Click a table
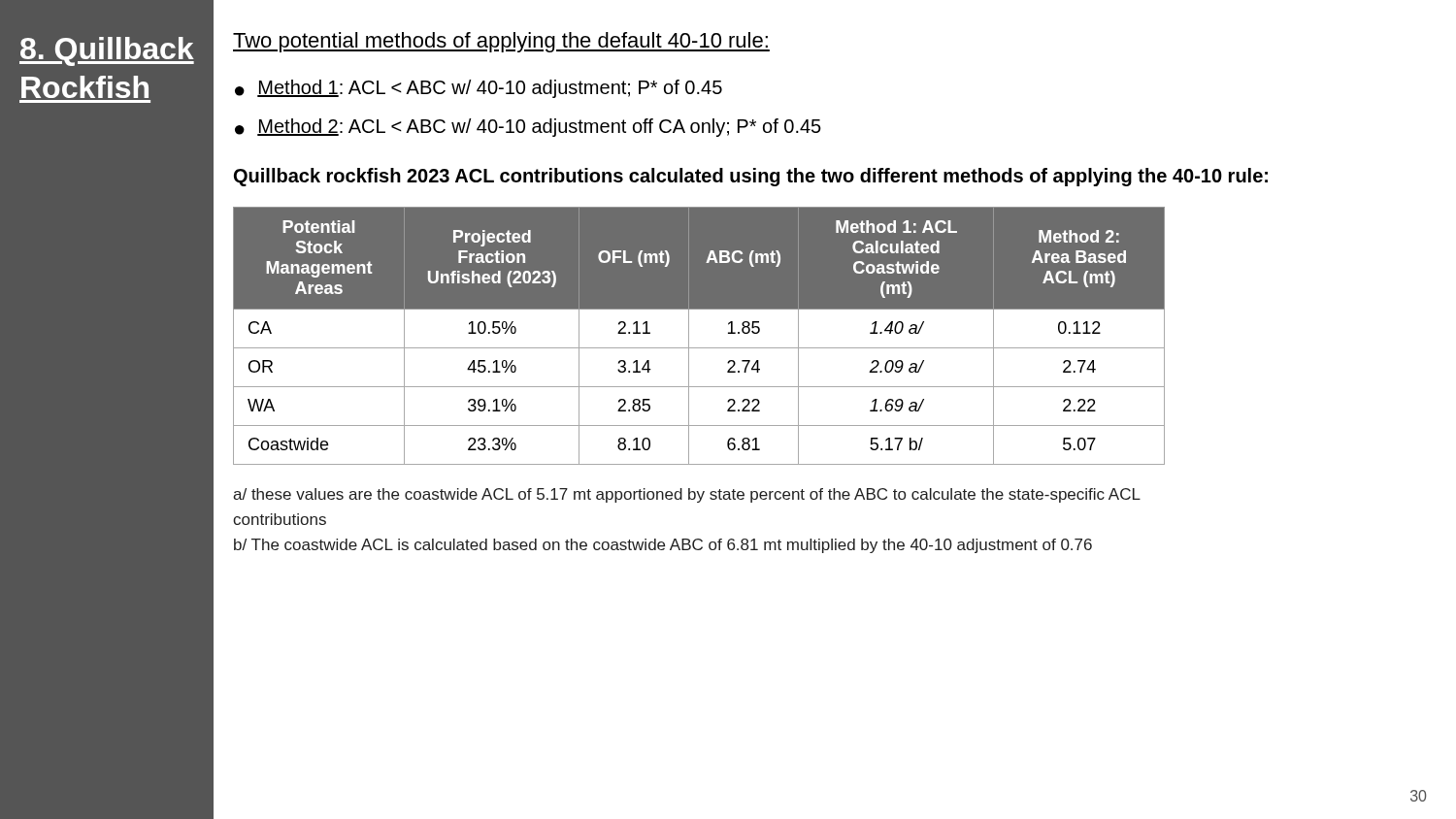The image size is (1456, 819). tap(825, 335)
